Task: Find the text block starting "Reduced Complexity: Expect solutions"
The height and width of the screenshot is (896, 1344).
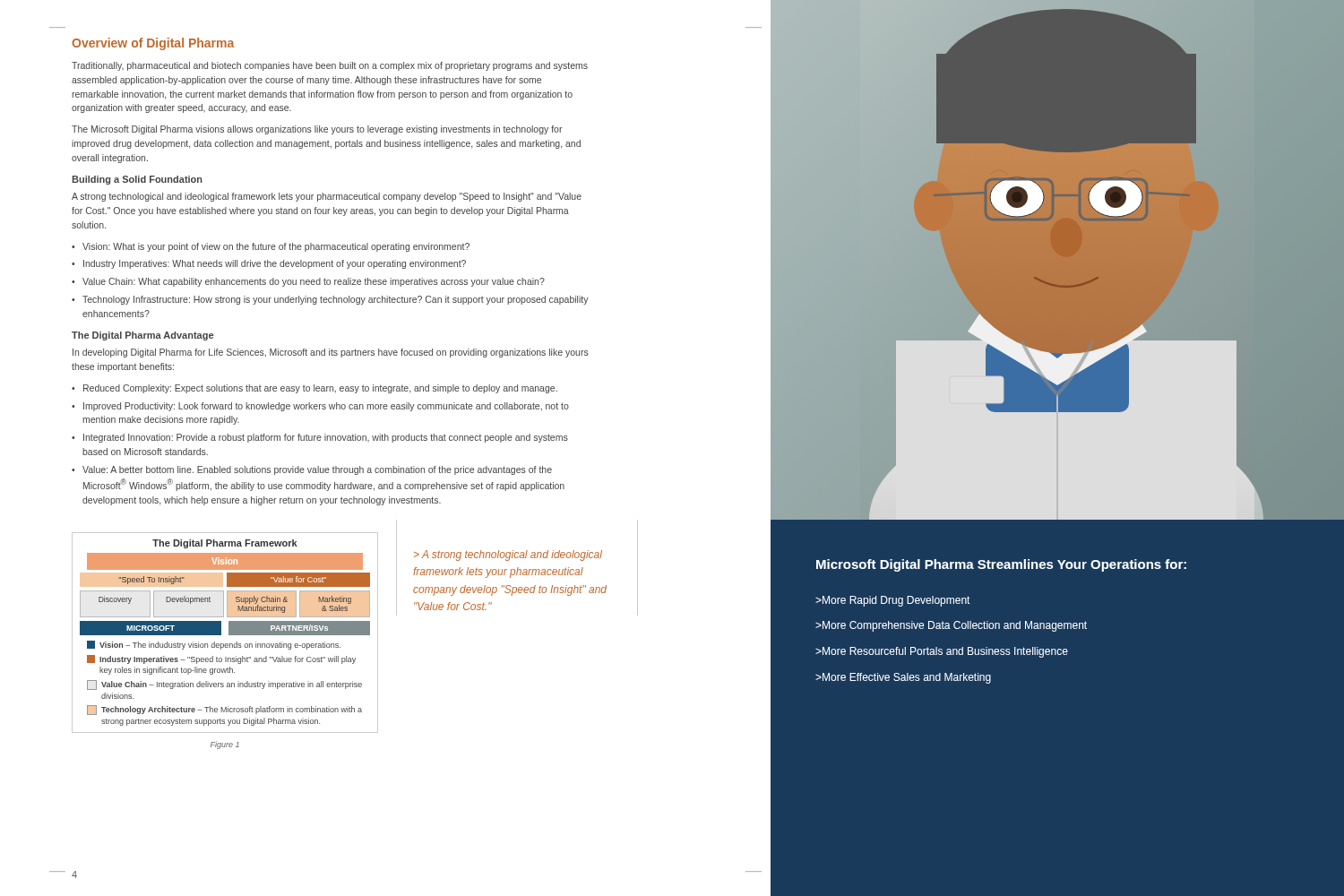Action: click(320, 388)
